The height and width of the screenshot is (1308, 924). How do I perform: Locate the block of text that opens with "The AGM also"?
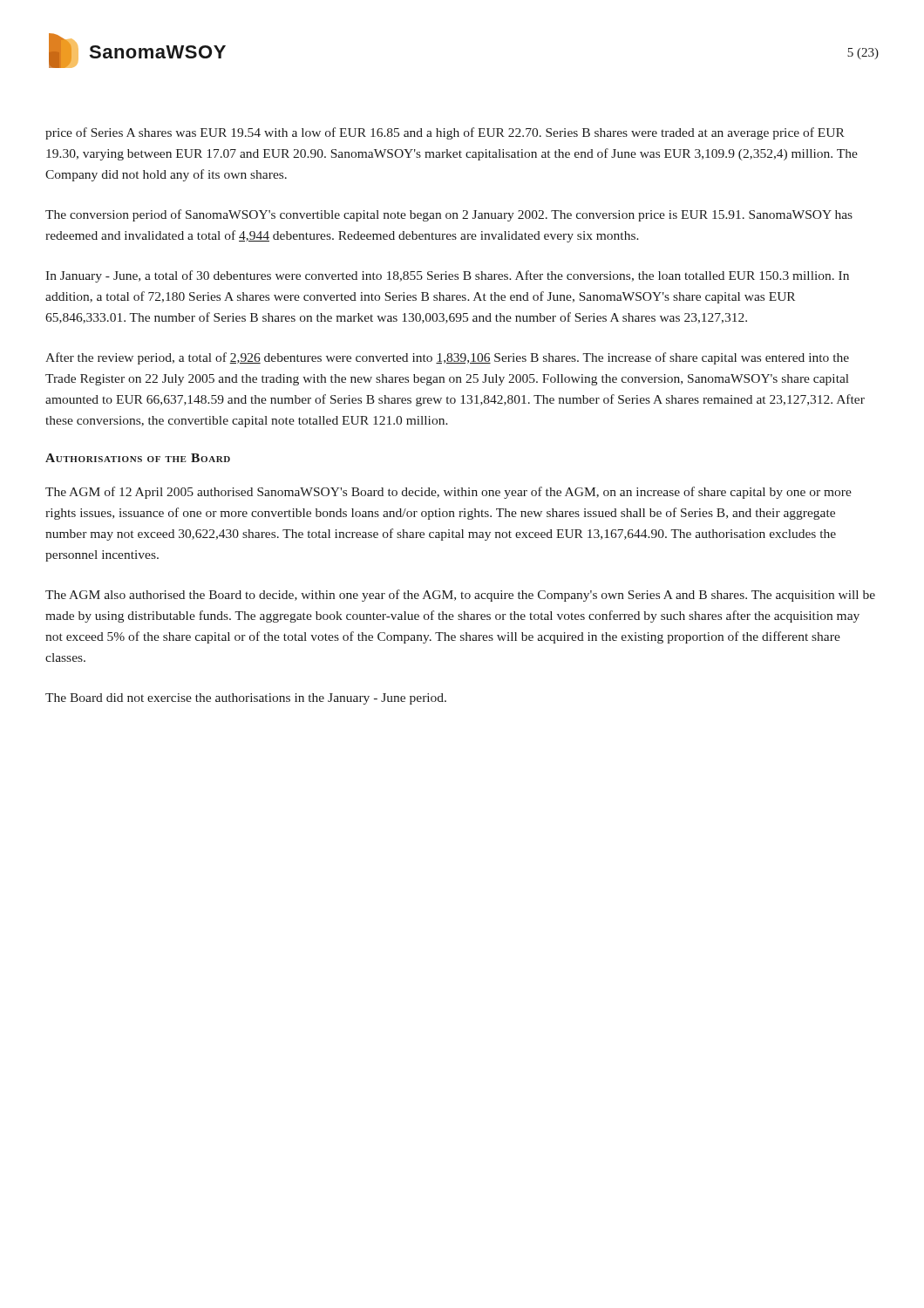coord(460,626)
